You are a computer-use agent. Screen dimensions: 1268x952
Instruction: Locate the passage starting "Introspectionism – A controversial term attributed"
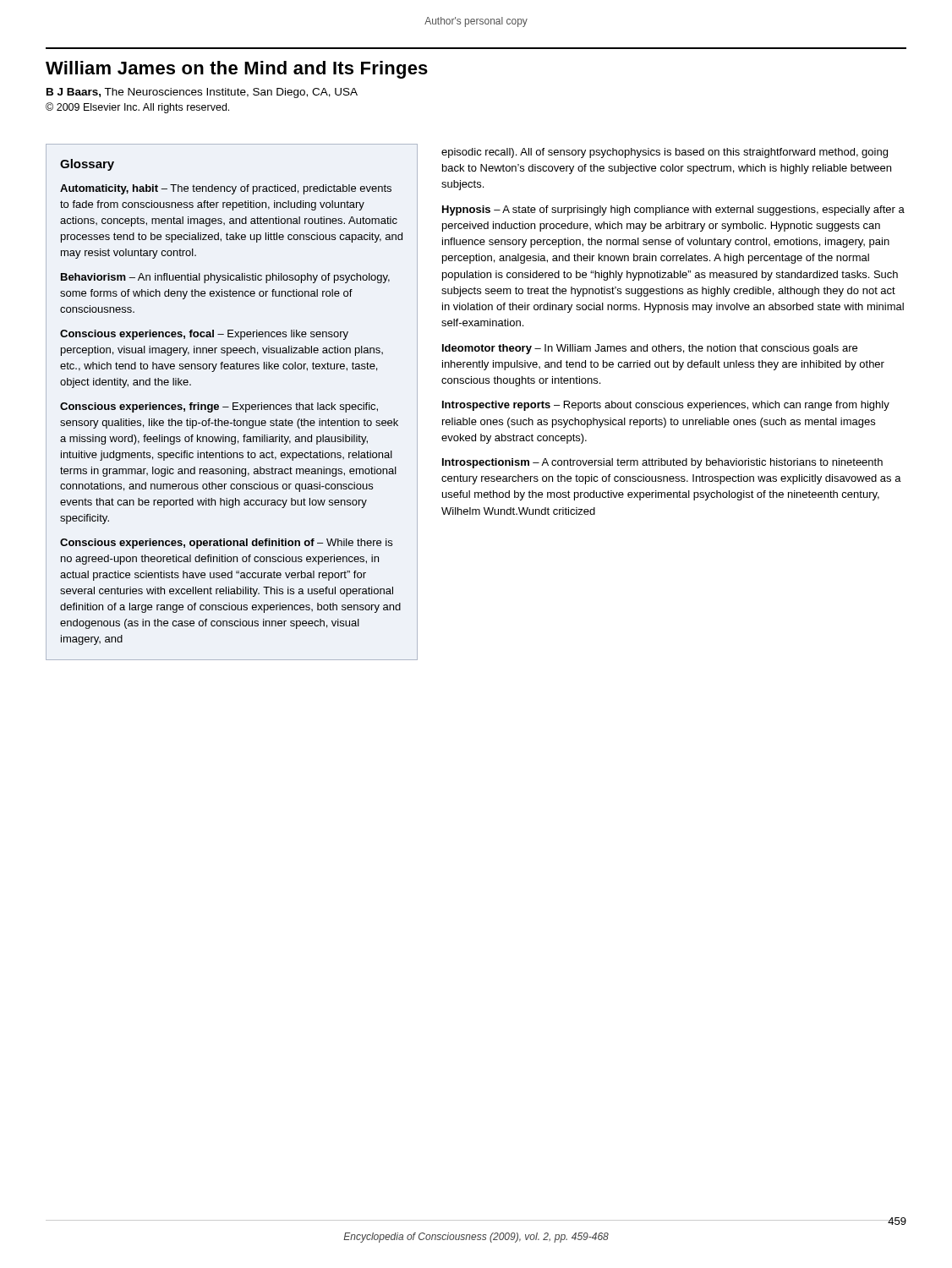click(x=671, y=486)
